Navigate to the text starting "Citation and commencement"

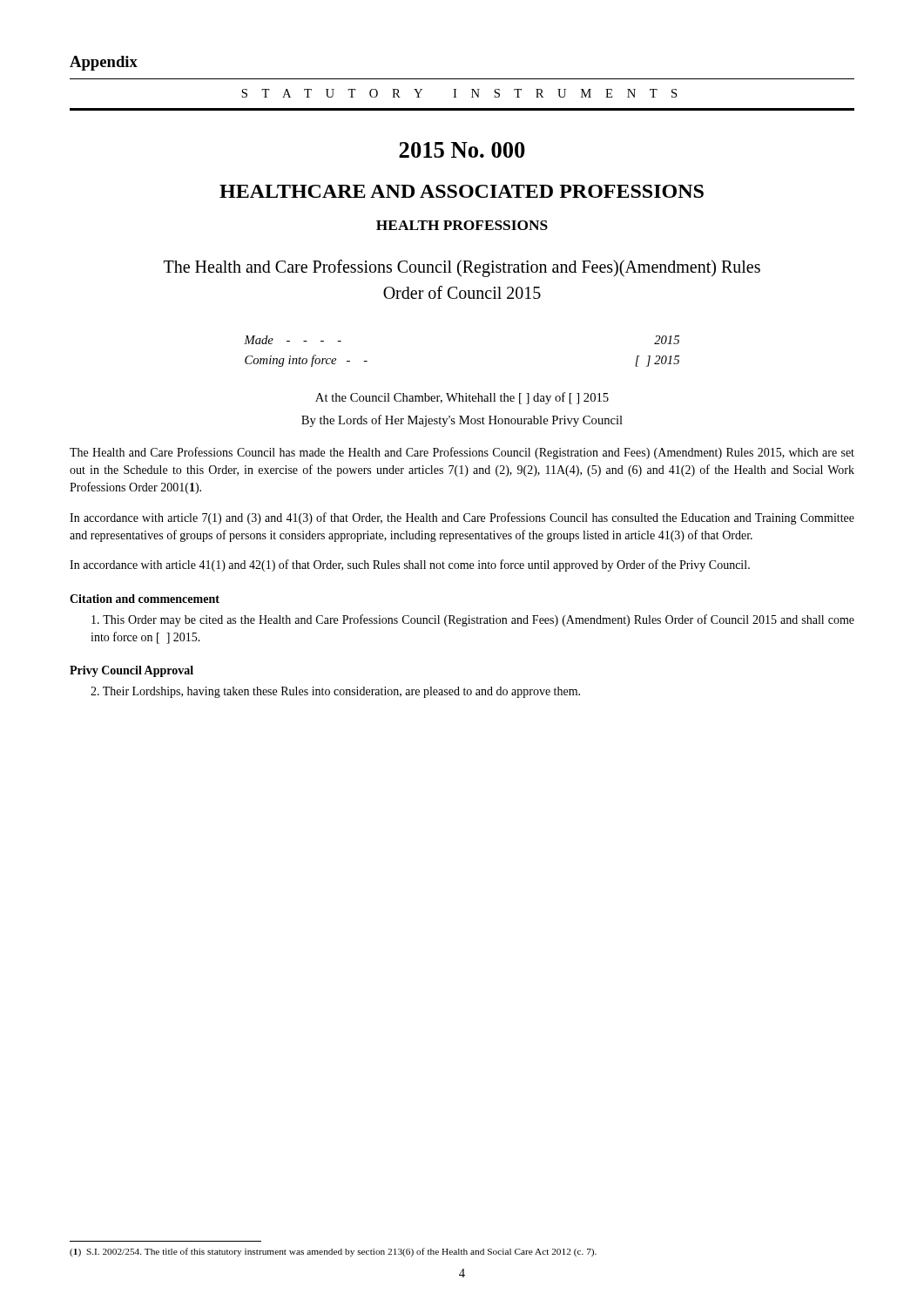pyautogui.click(x=145, y=599)
